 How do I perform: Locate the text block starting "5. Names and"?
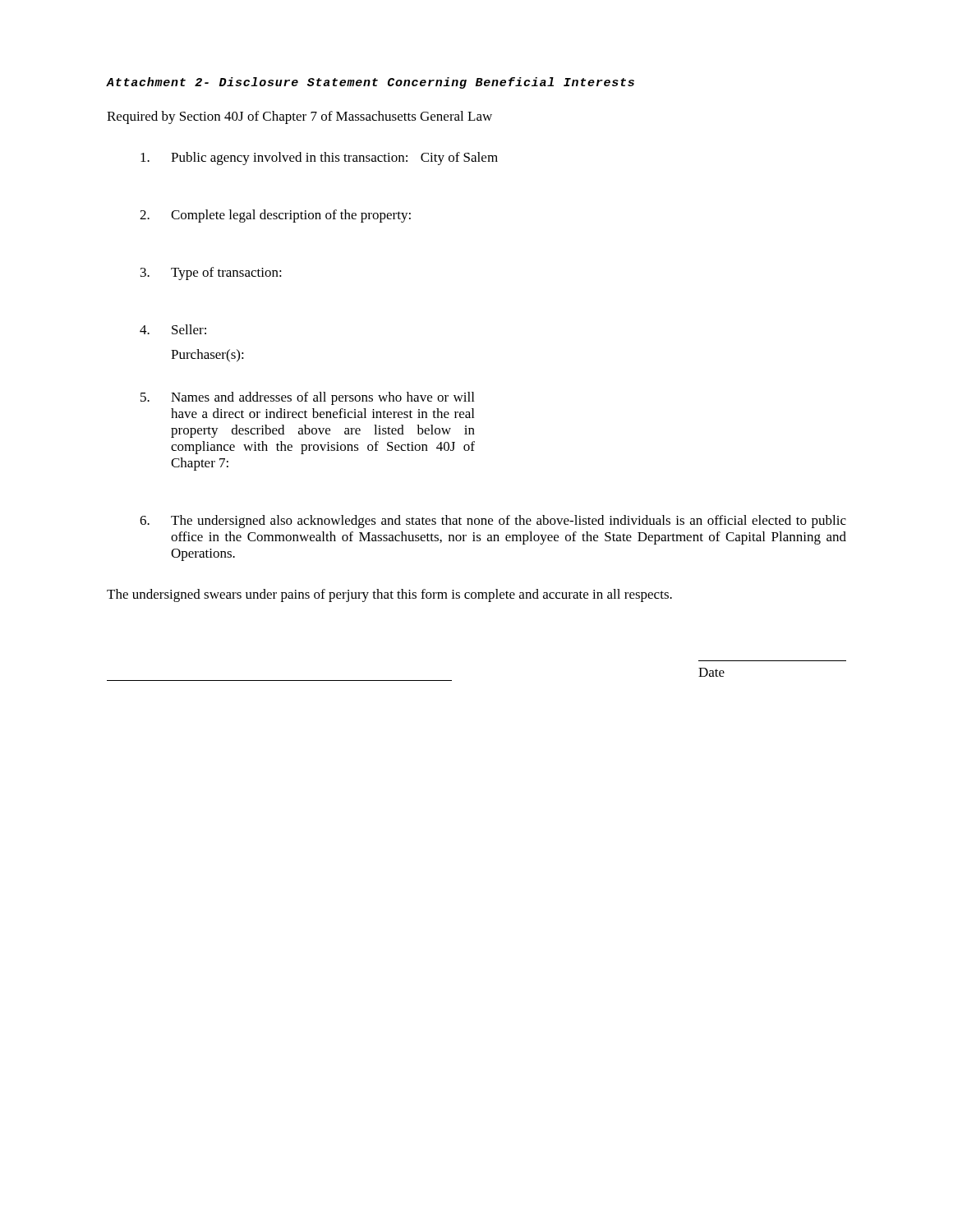307,430
